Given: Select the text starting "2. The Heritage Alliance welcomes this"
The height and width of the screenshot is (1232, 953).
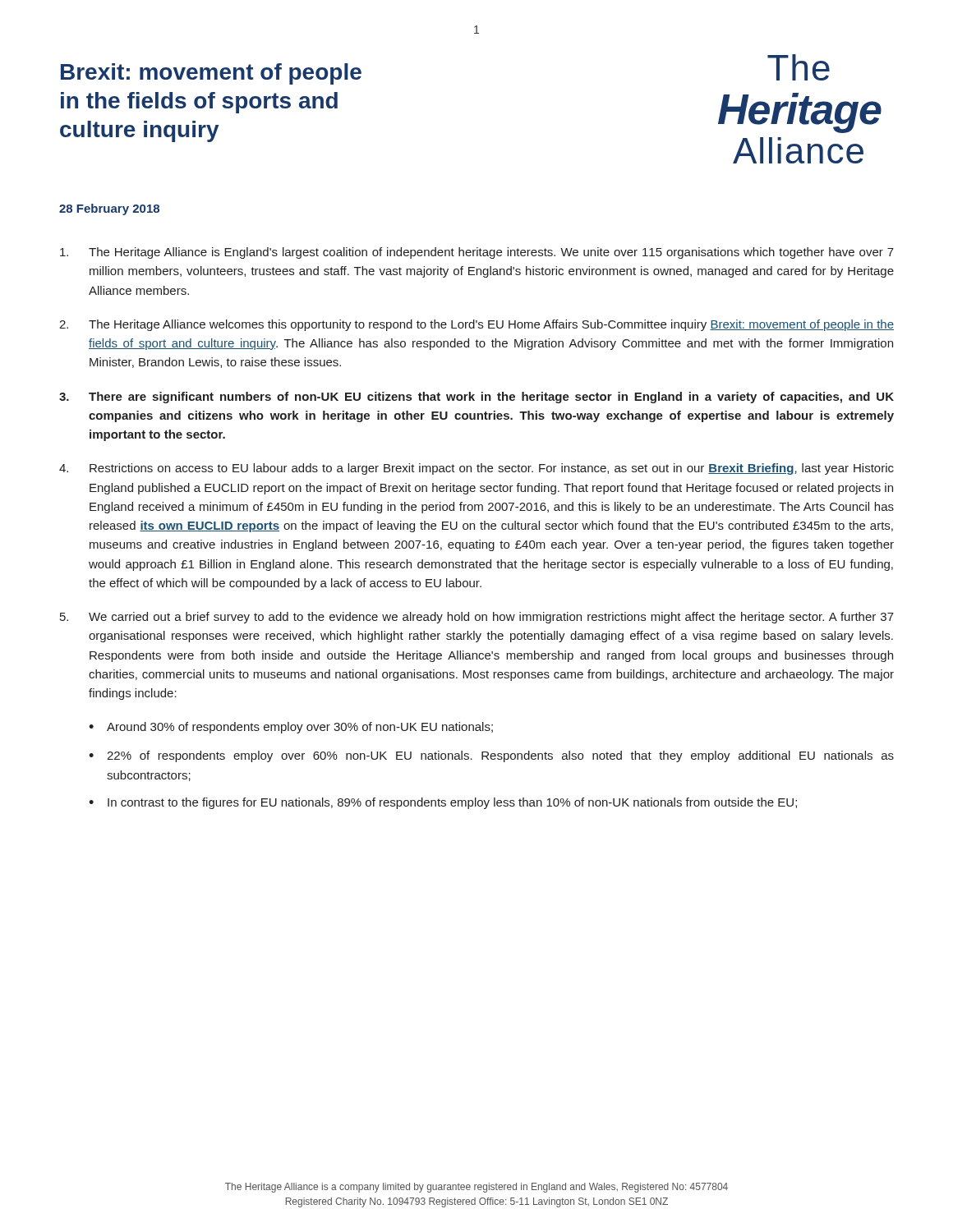Looking at the screenshot, I should 476,343.
